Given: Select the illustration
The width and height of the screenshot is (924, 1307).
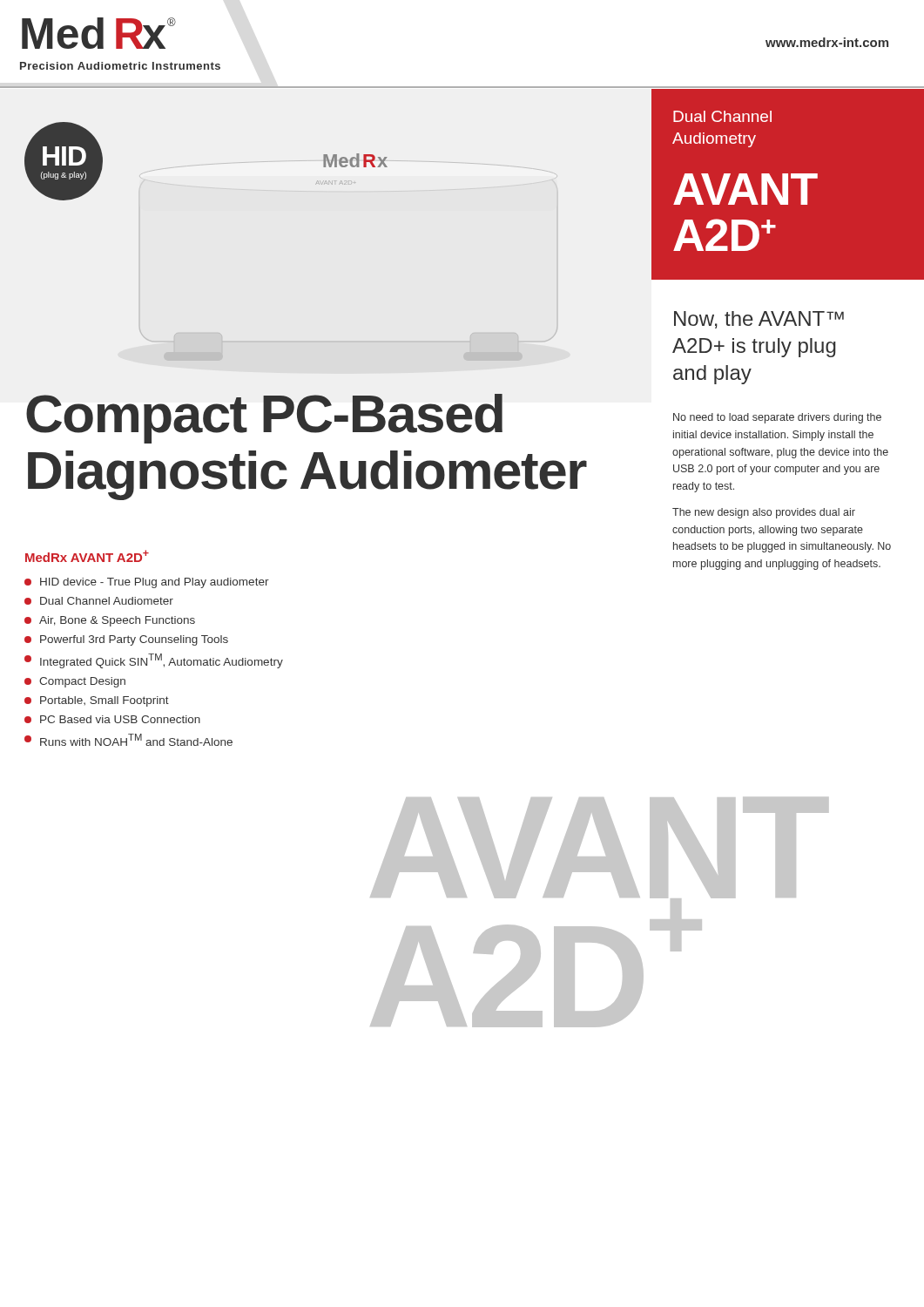Looking at the screenshot, I should pyautogui.click(x=640, y=1037).
